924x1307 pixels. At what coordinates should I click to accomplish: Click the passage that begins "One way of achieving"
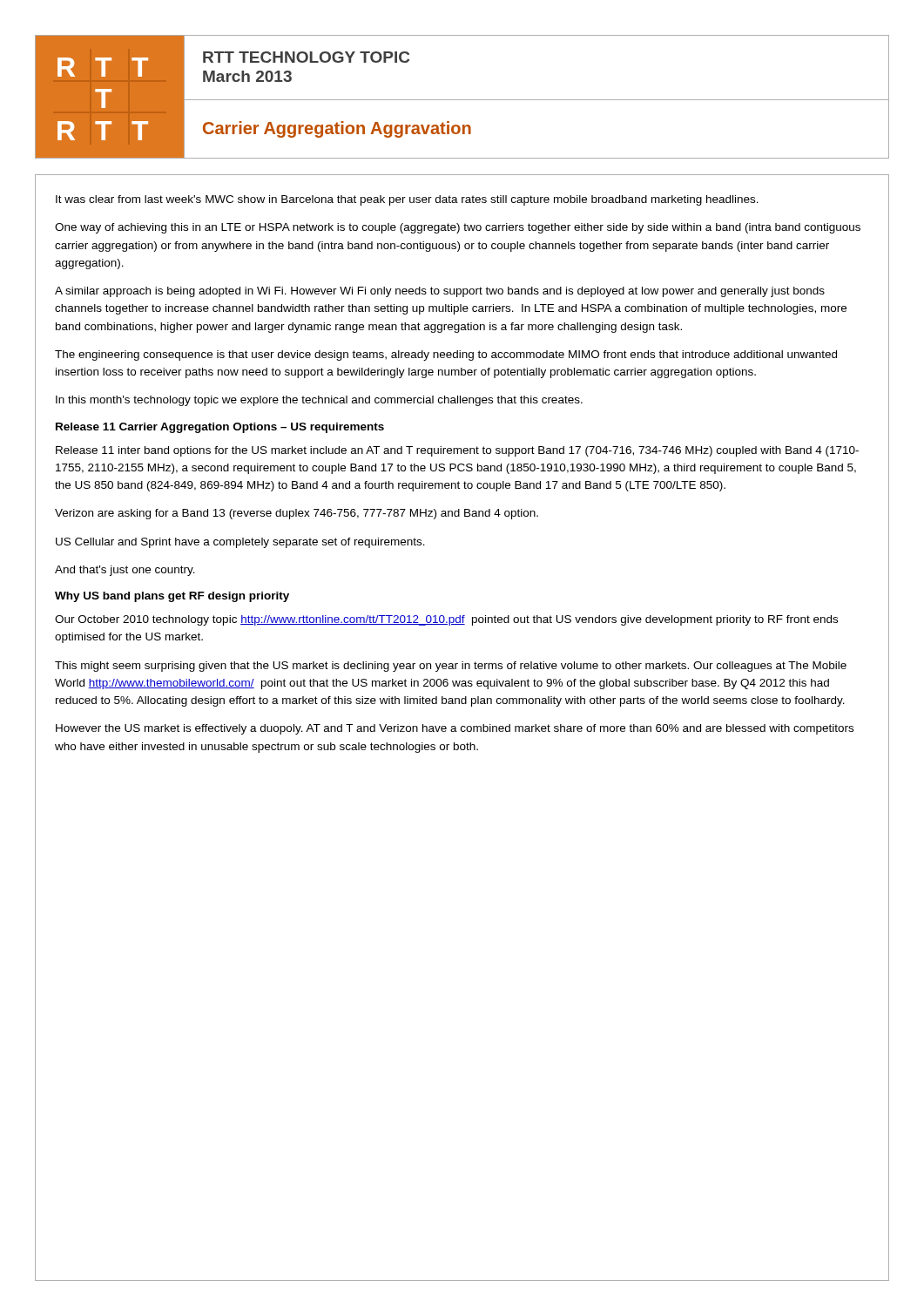pyautogui.click(x=458, y=245)
